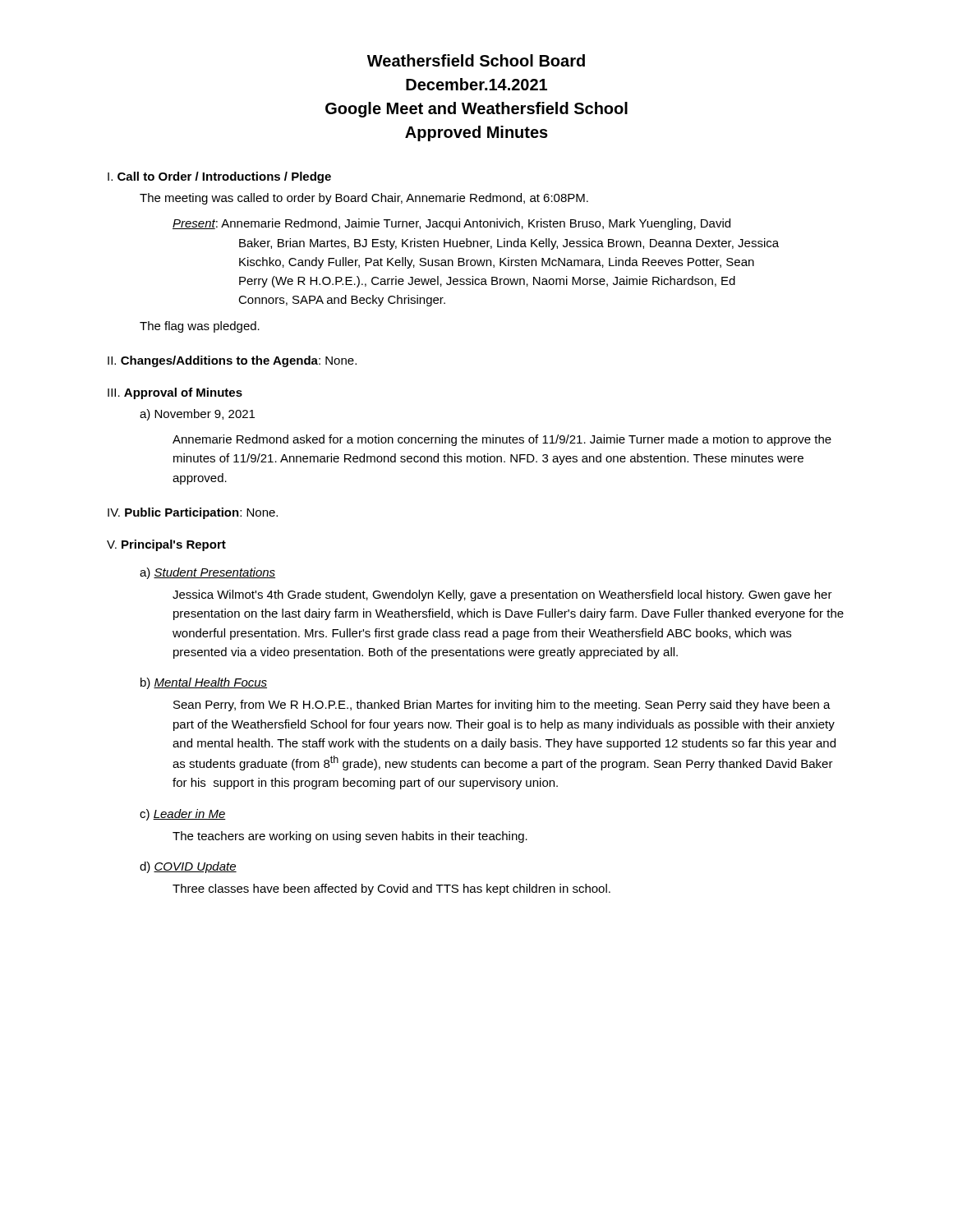The height and width of the screenshot is (1232, 953).
Task: Click on the element starting "The teachers are working"
Action: click(350, 835)
